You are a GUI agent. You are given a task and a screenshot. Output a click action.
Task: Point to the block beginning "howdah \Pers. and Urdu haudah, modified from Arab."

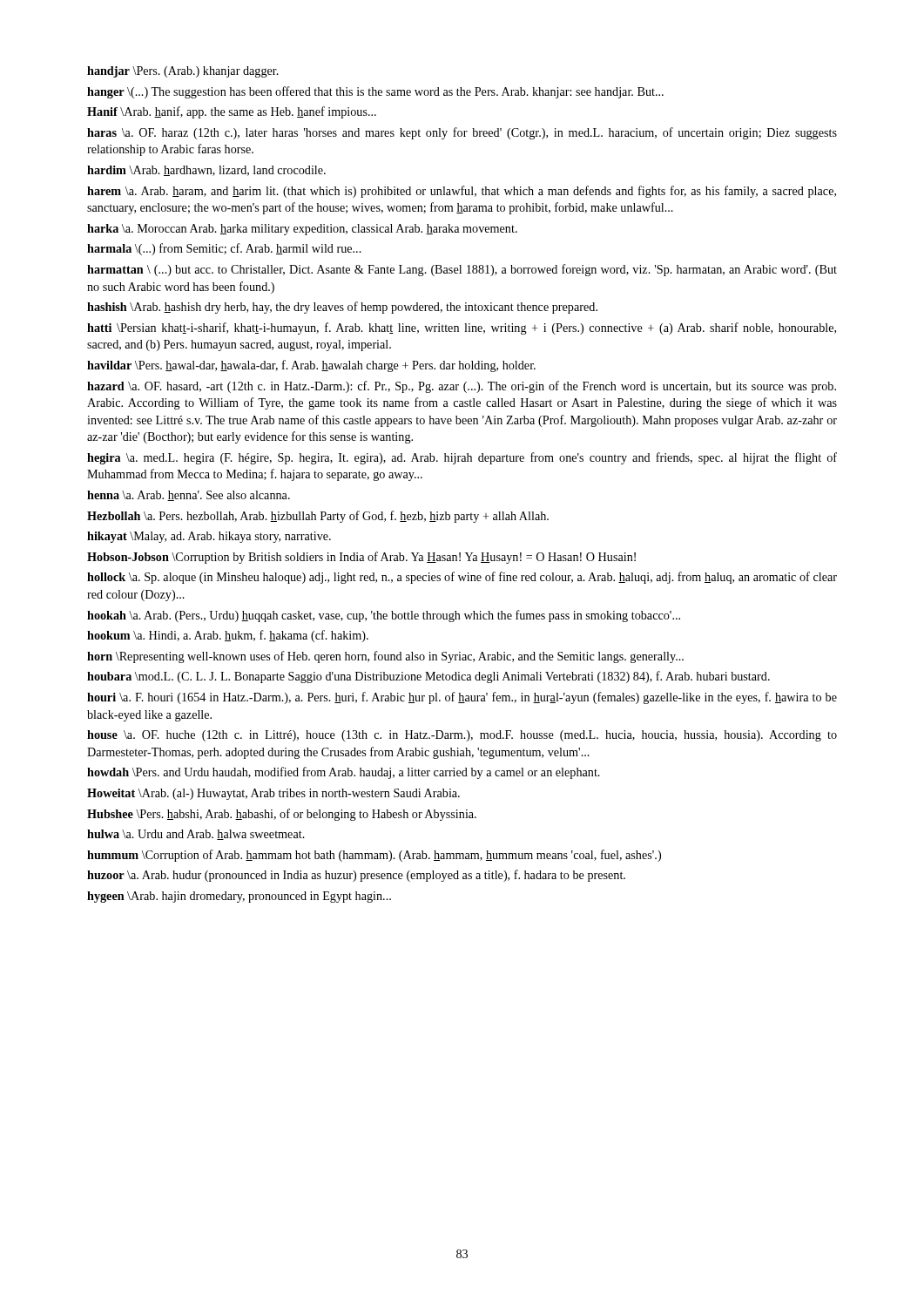(344, 772)
